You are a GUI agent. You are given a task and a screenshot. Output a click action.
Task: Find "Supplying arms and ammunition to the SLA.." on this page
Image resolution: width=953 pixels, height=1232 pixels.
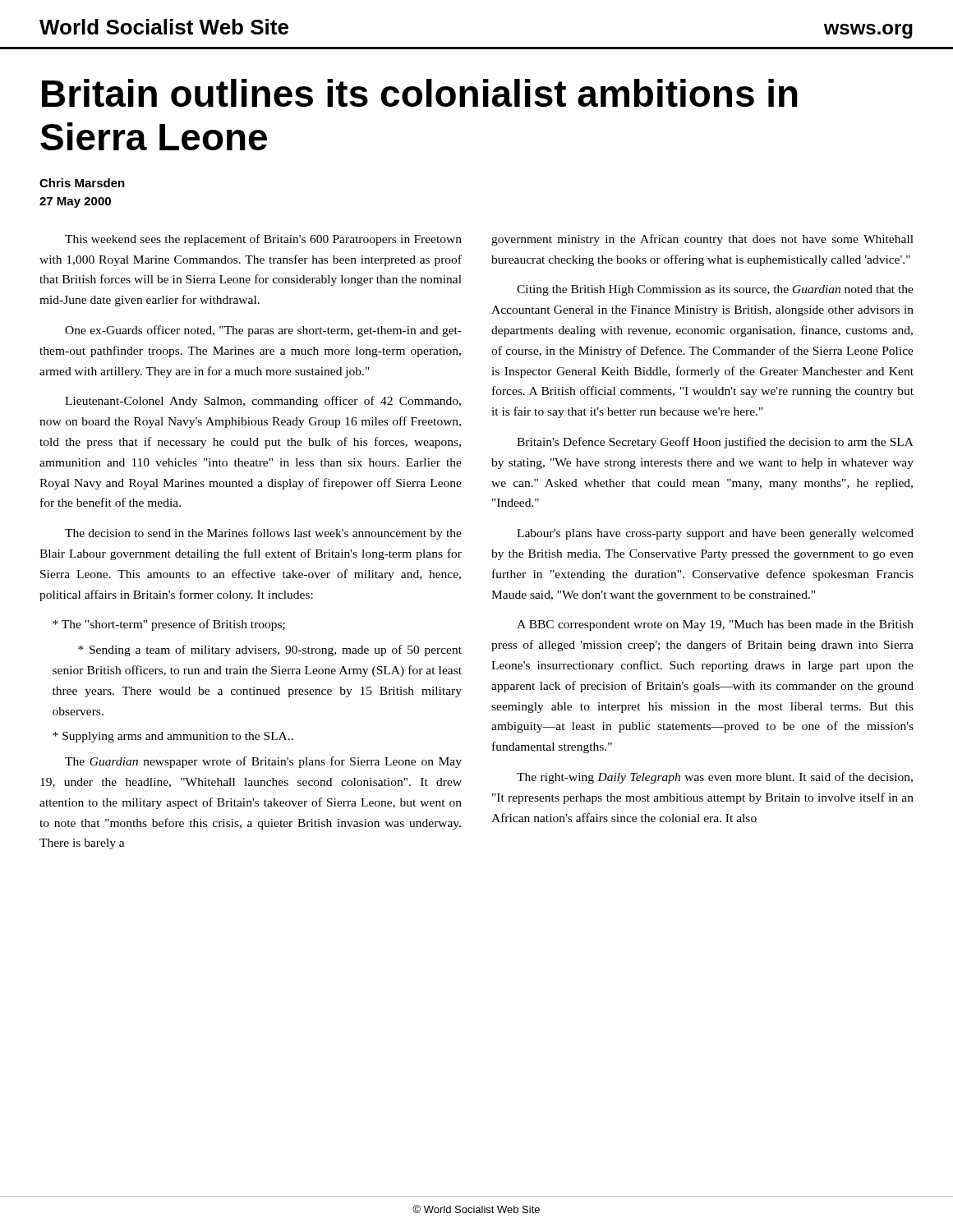click(173, 736)
